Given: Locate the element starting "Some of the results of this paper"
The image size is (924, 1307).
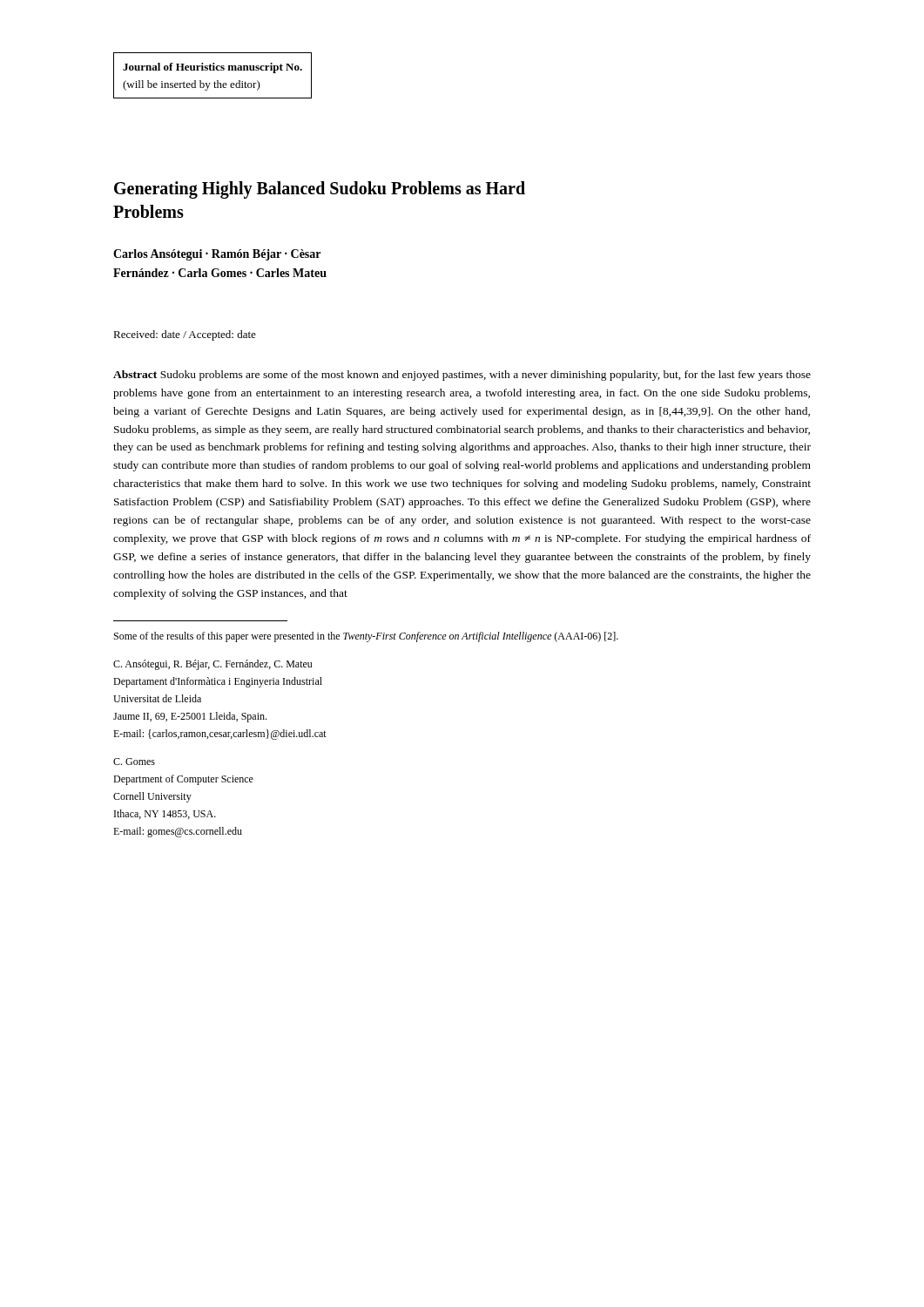Looking at the screenshot, I should pos(462,636).
